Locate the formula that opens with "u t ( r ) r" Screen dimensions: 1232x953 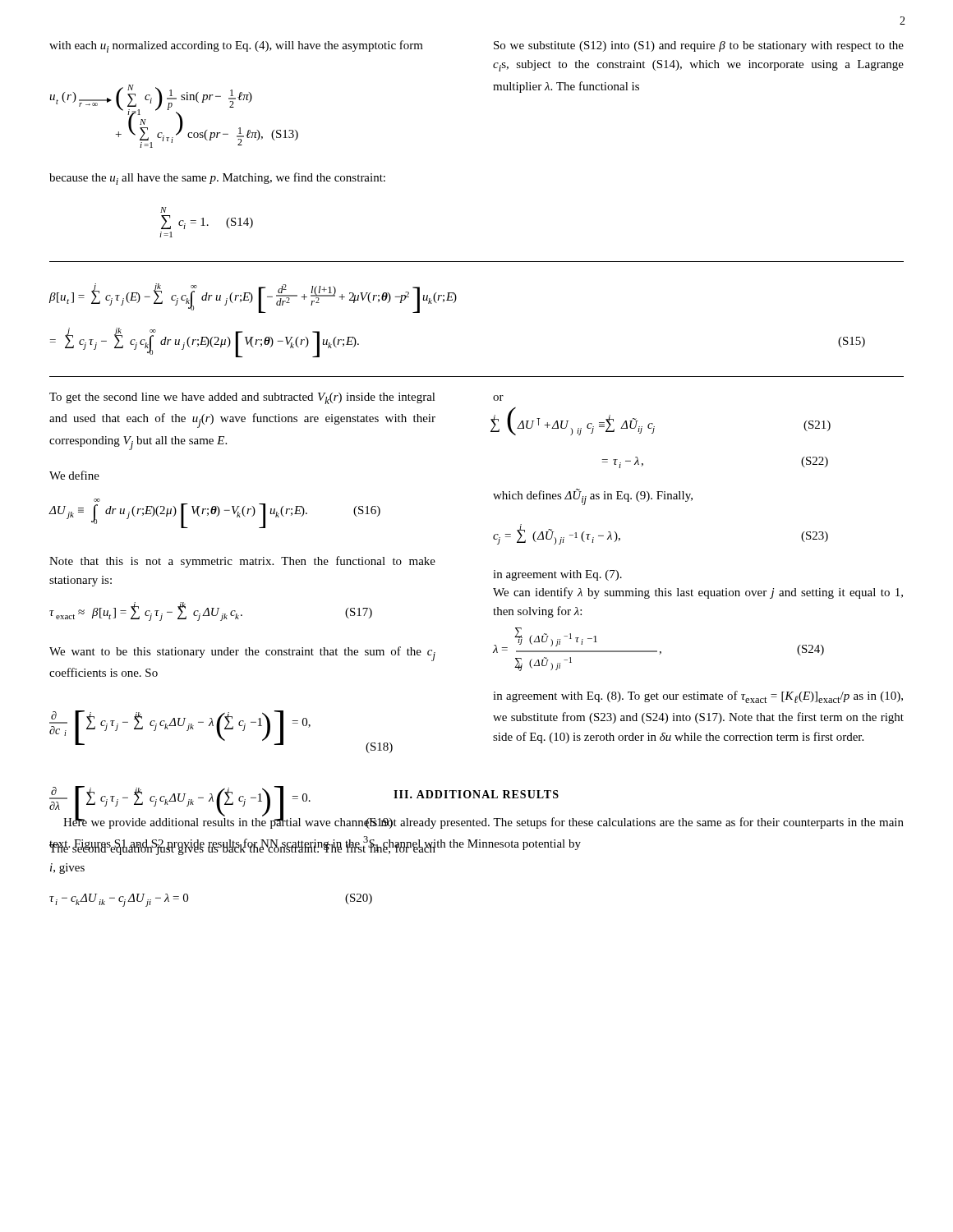point(238,119)
